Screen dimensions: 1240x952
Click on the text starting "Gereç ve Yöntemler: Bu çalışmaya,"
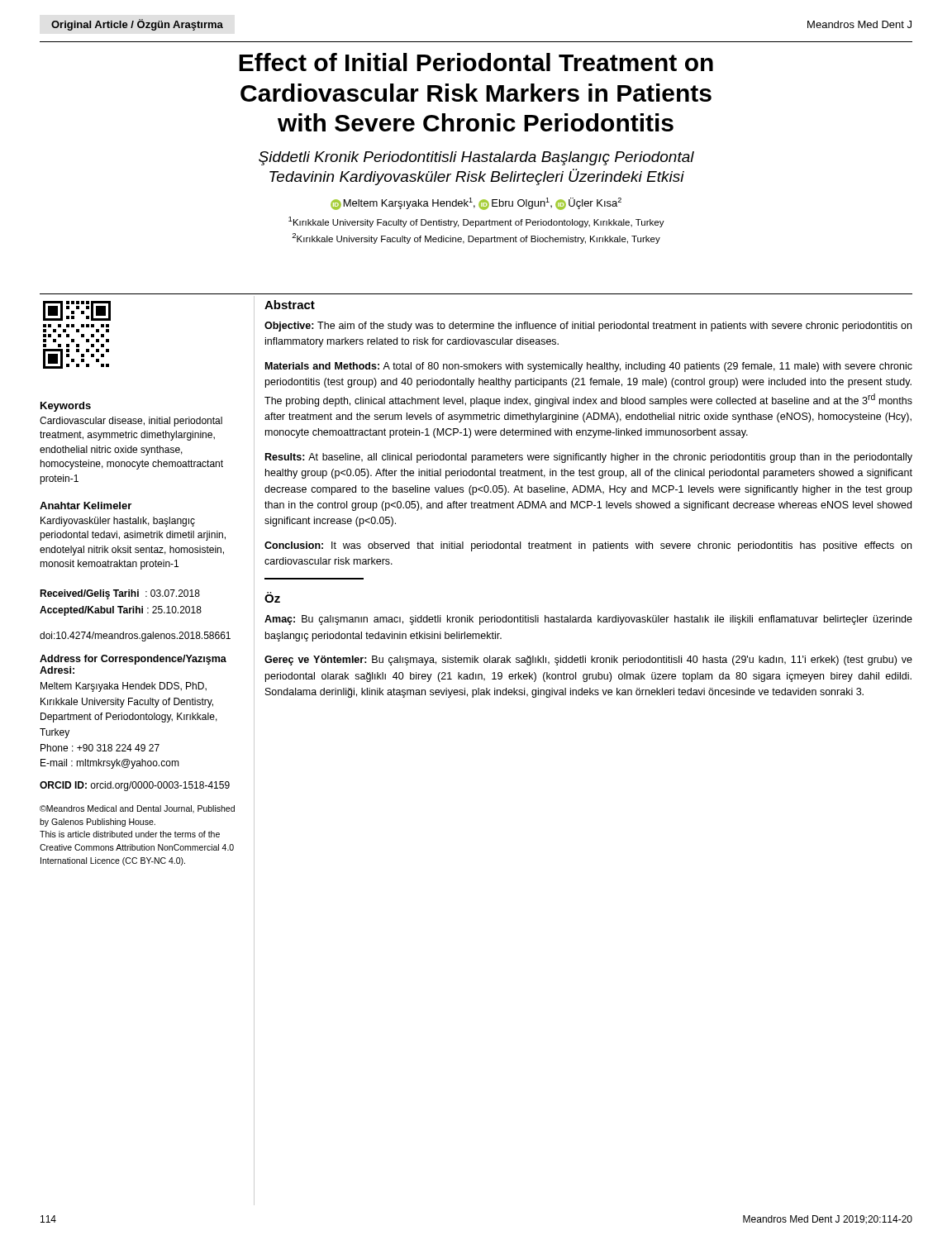click(588, 676)
